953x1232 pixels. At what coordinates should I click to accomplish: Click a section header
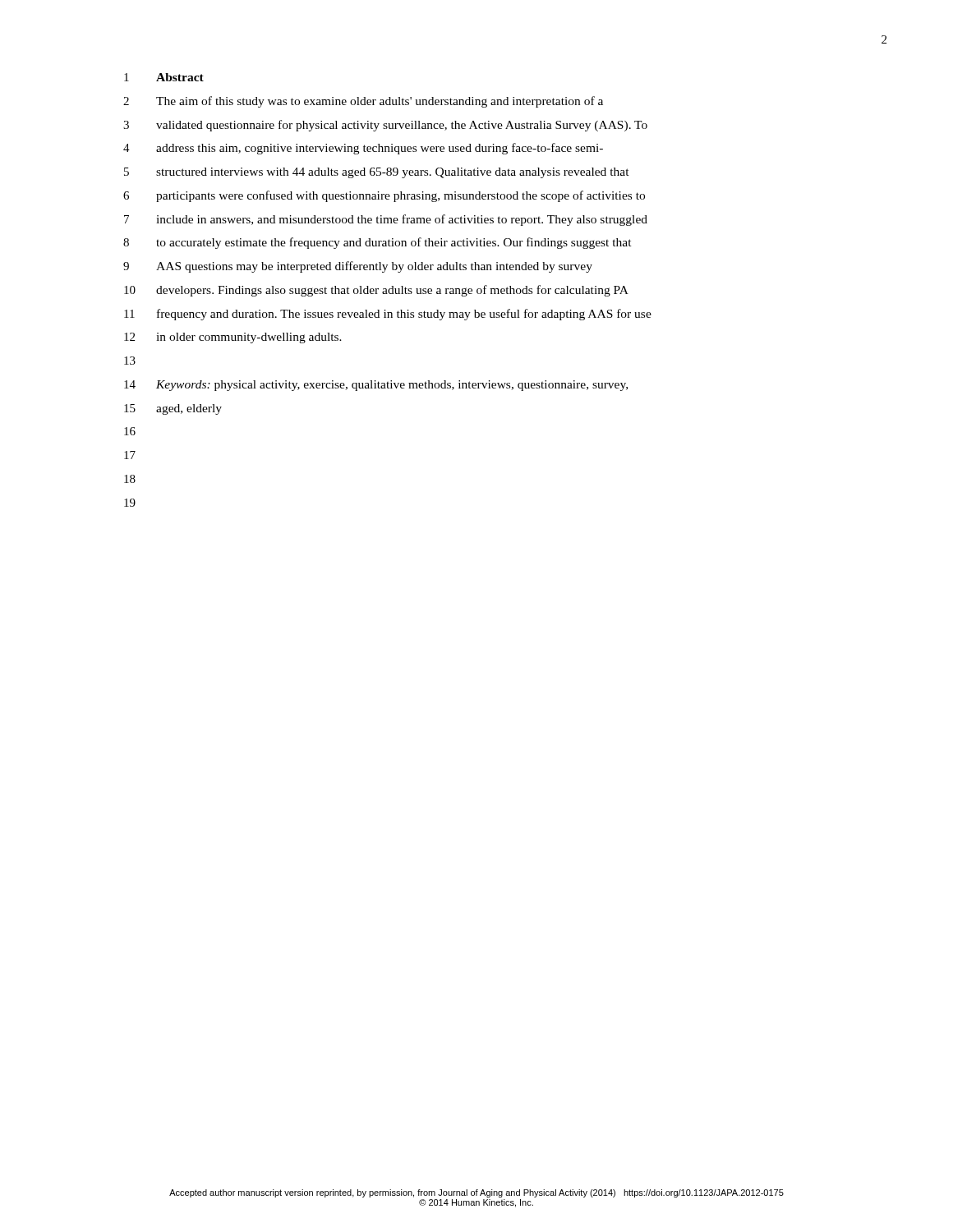[497, 77]
